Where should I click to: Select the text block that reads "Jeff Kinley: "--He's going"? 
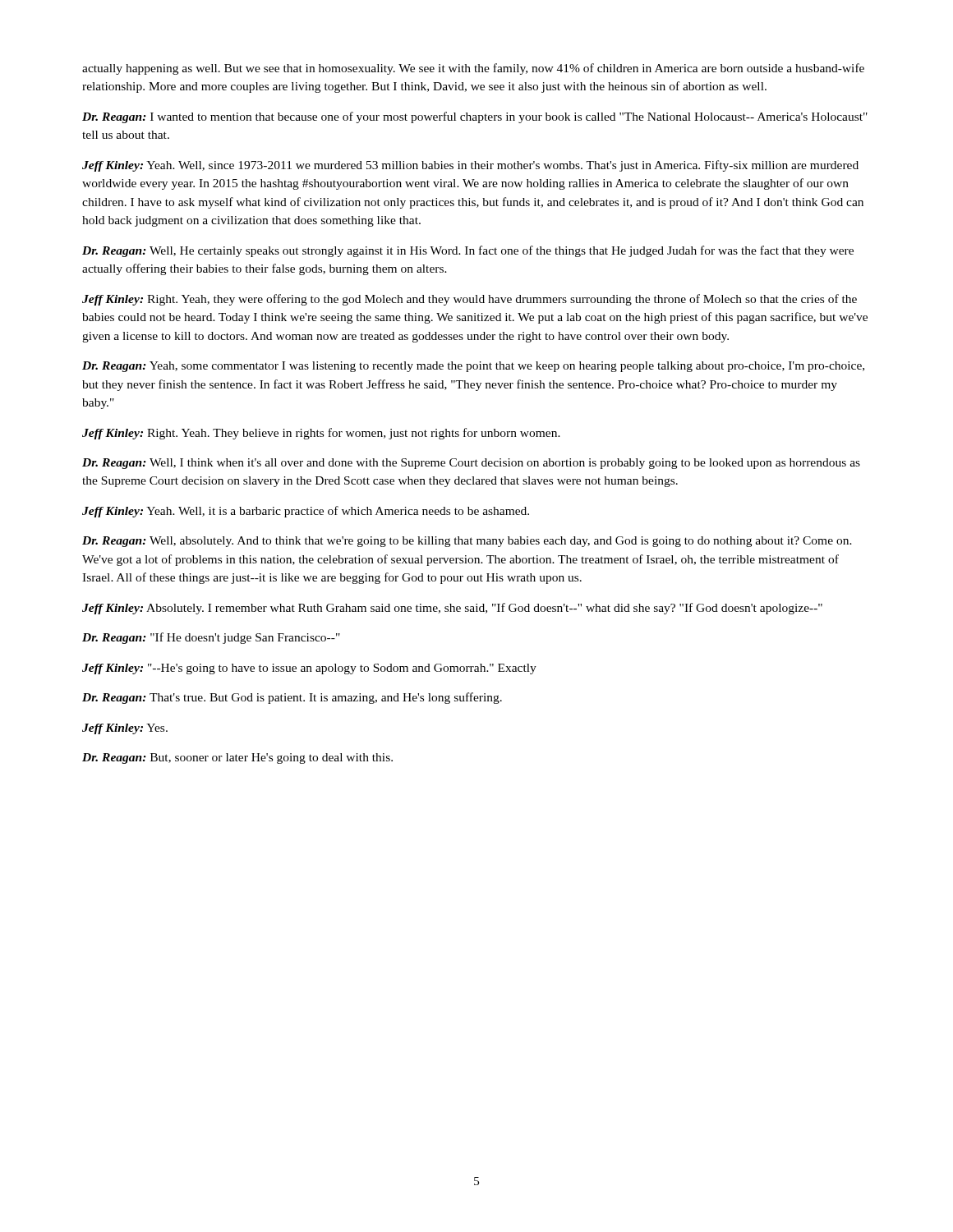pos(309,667)
